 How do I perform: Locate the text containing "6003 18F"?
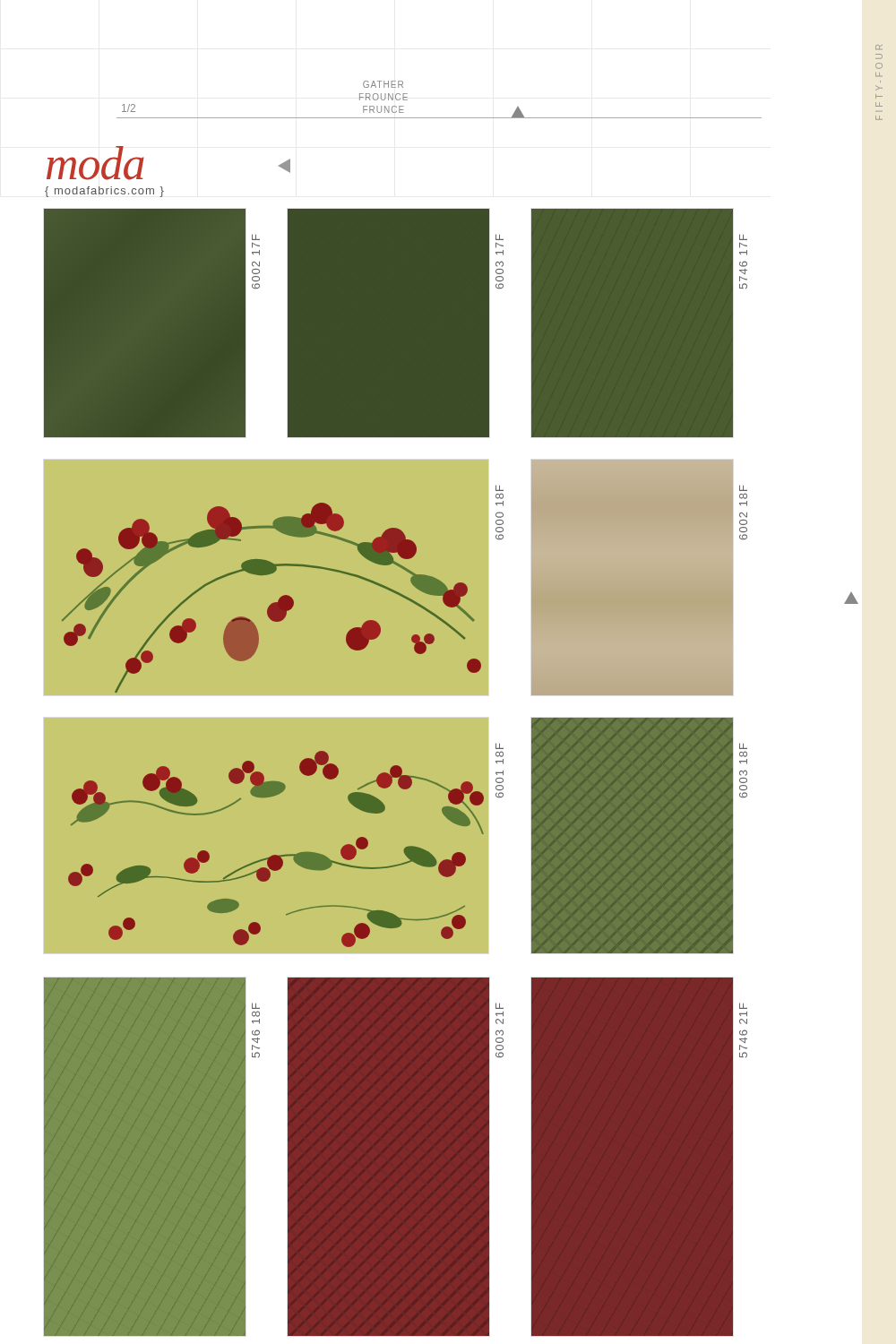743,770
